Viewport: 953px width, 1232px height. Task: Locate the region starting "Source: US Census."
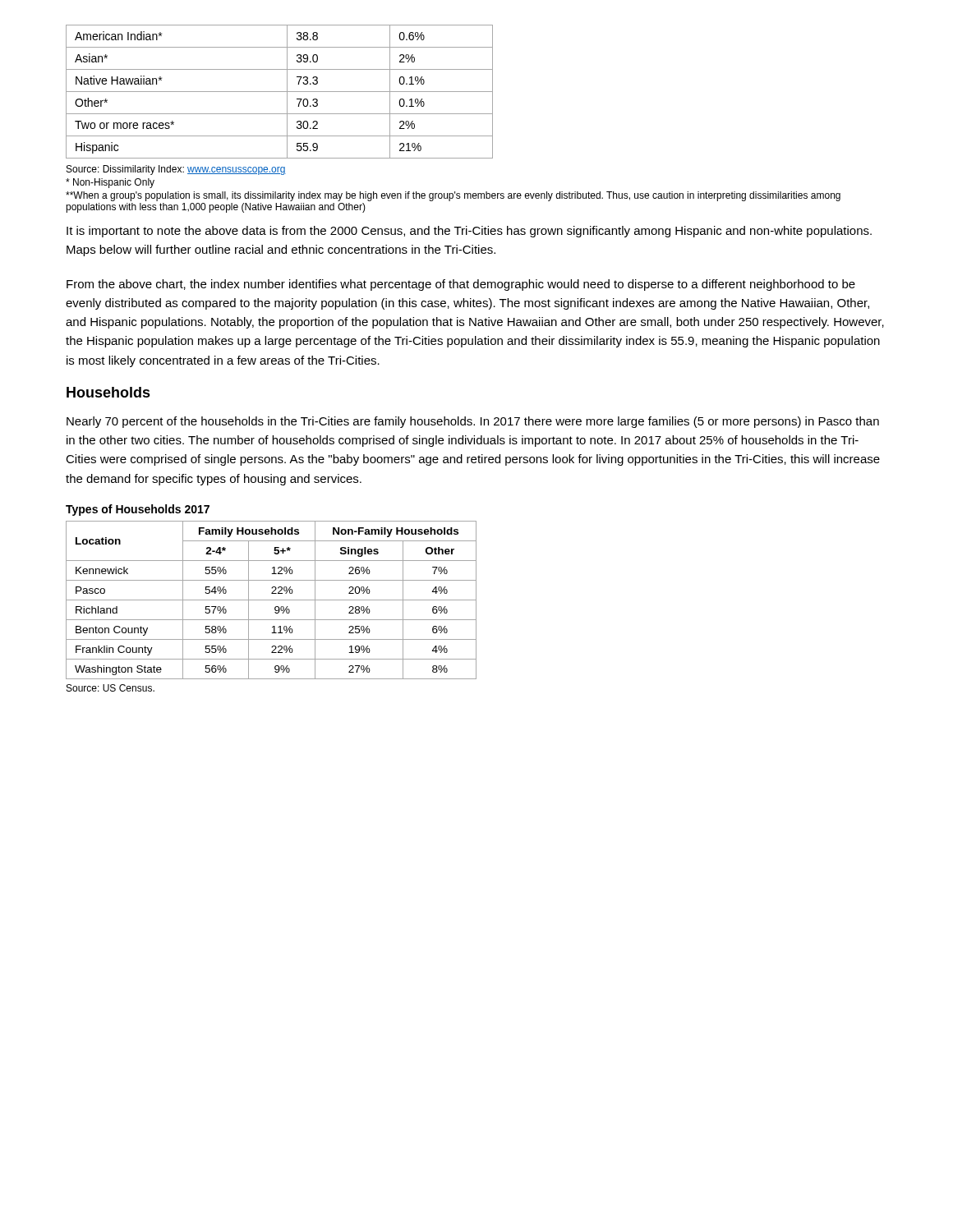point(110,688)
